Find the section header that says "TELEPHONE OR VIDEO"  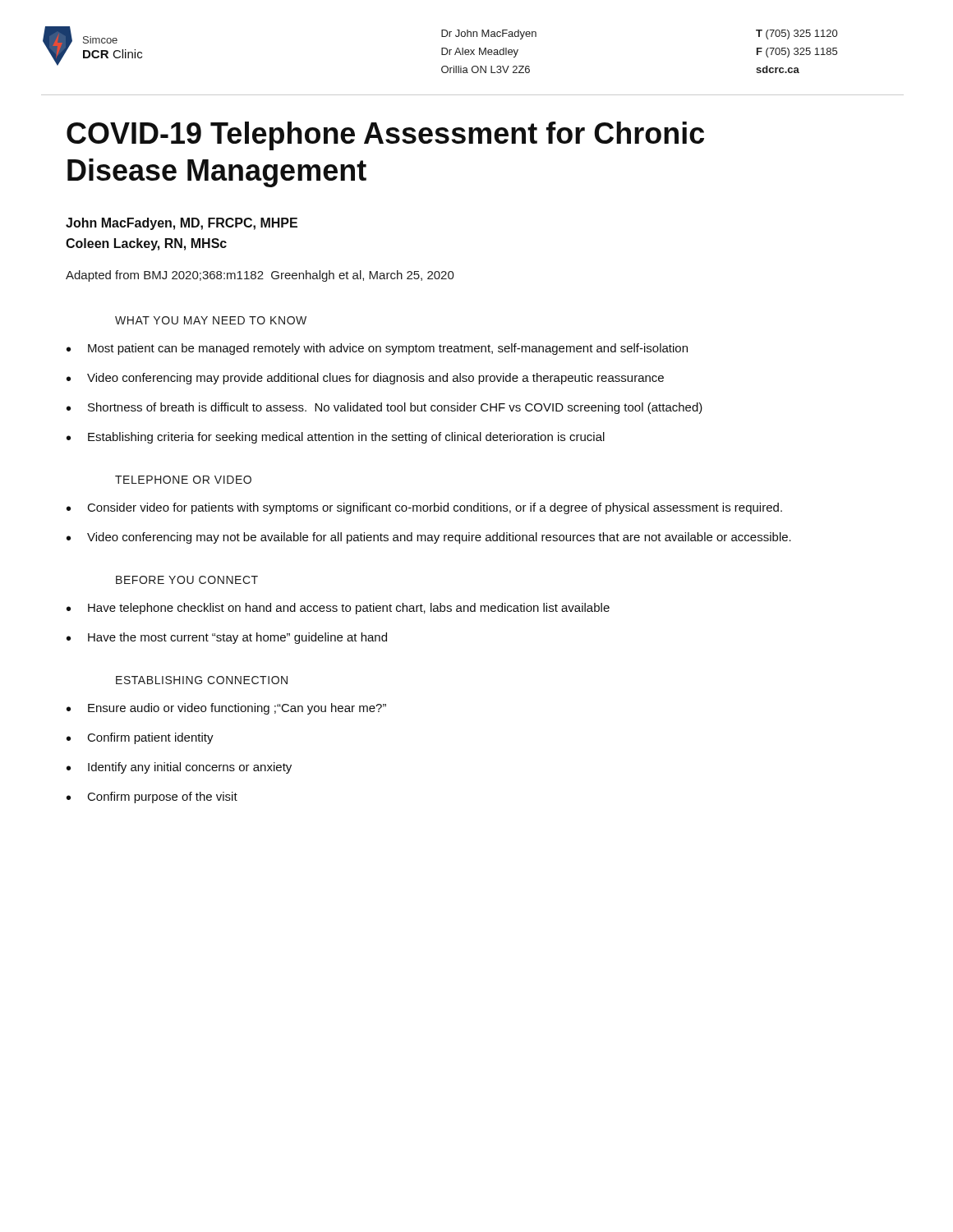coord(184,480)
